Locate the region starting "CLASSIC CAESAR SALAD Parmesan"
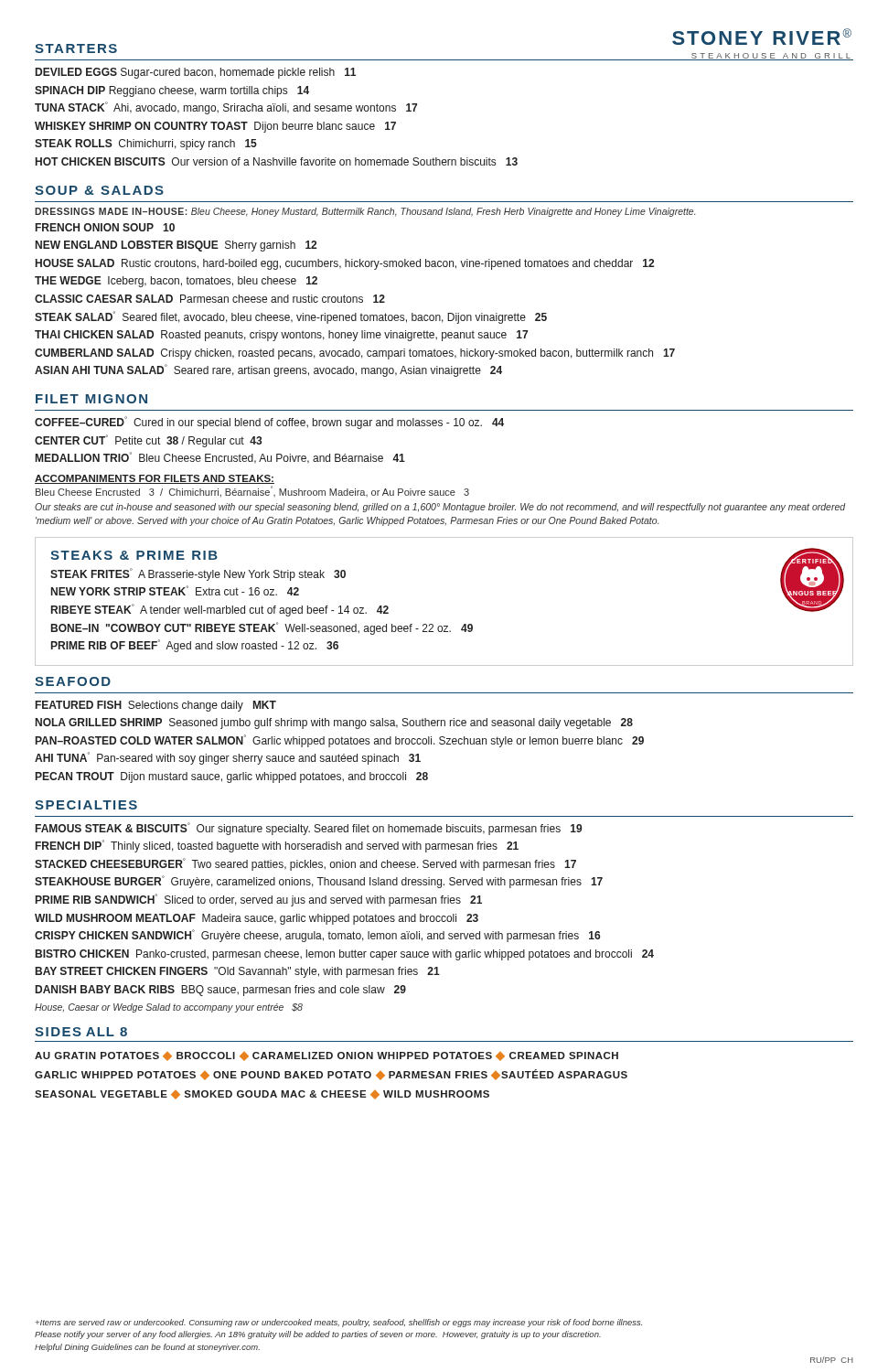Image resolution: width=888 pixels, height=1372 pixels. 210,299
